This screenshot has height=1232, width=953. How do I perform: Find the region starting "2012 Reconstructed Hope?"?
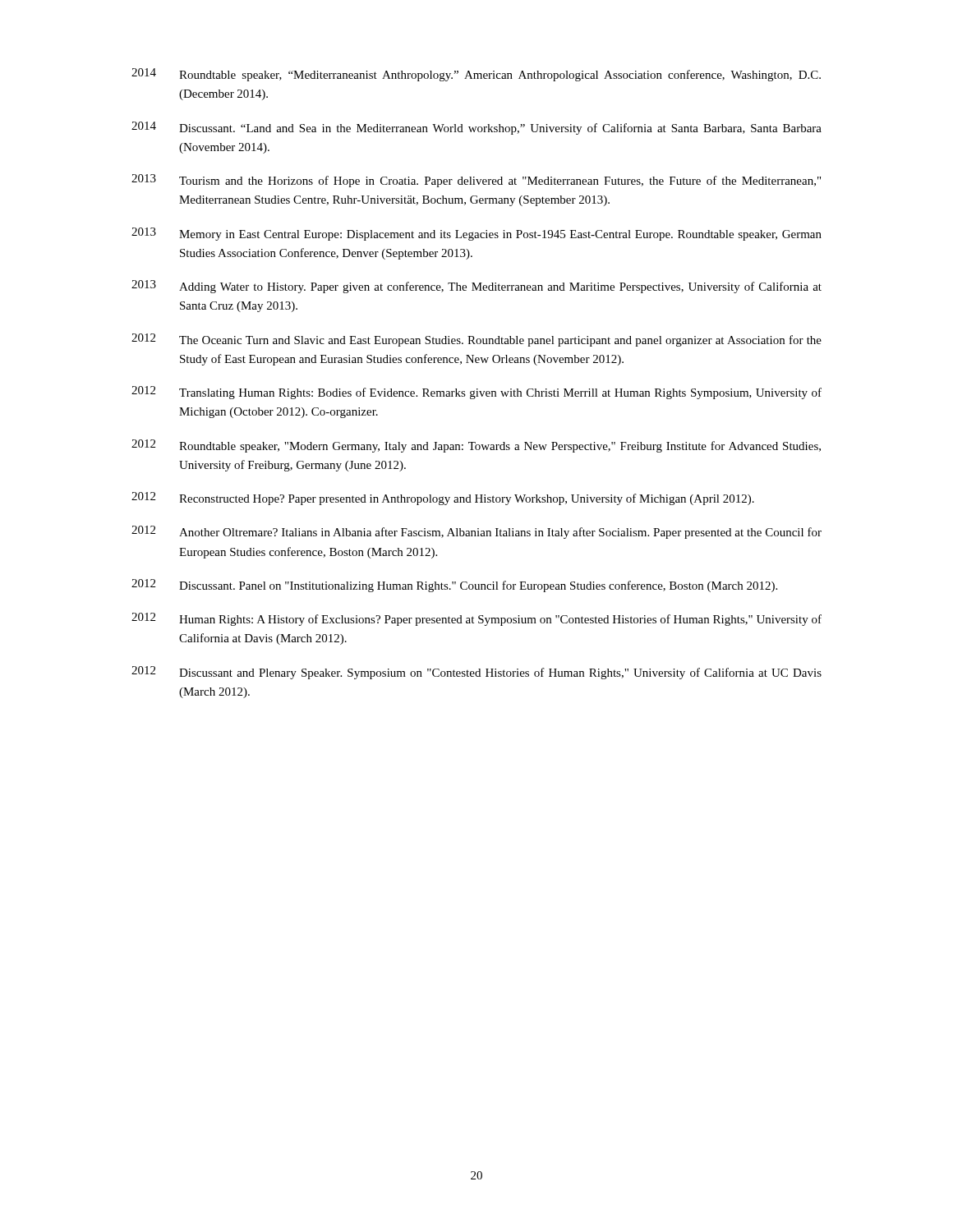[x=476, y=499]
